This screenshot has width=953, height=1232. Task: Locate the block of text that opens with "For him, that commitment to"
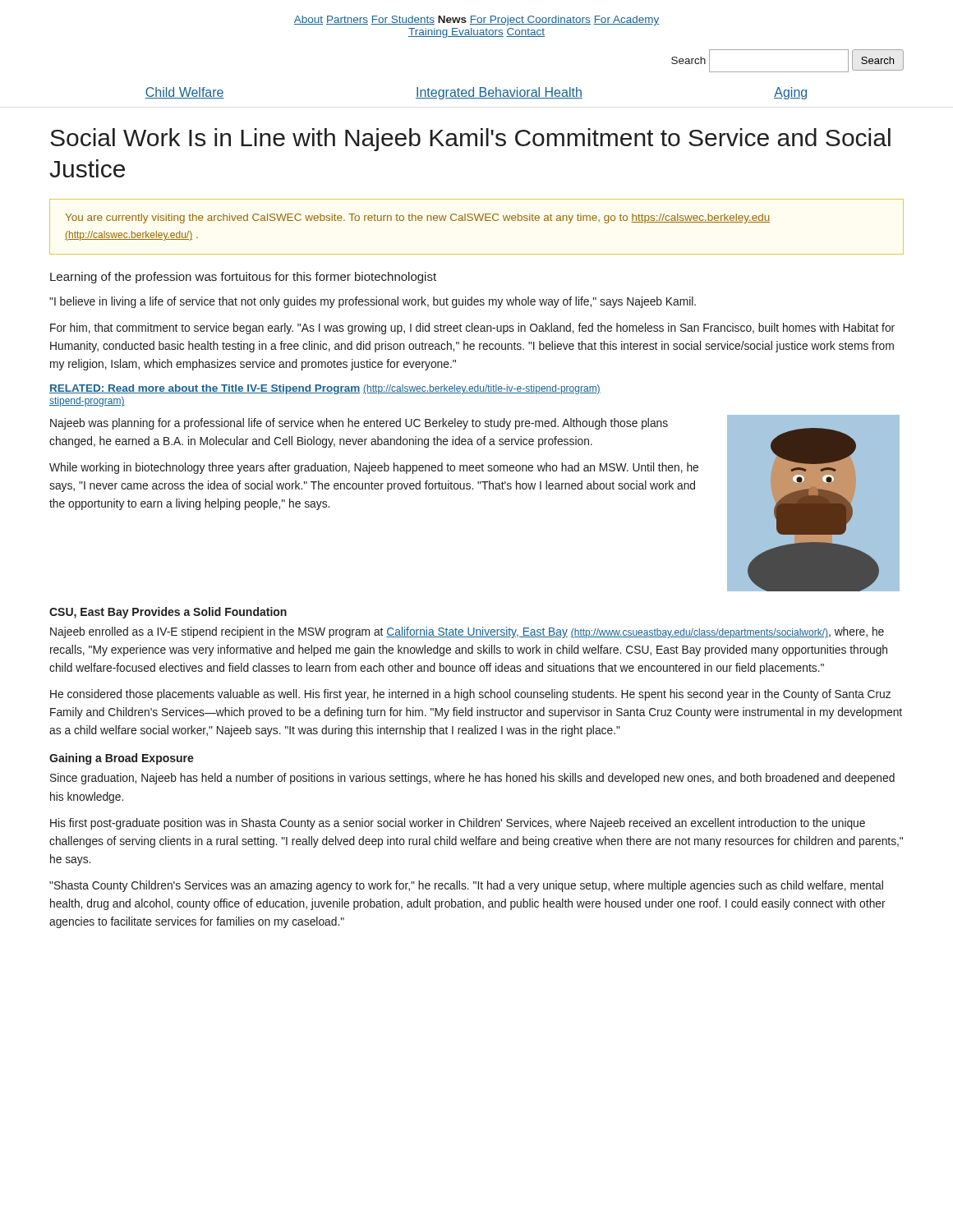pyautogui.click(x=472, y=346)
